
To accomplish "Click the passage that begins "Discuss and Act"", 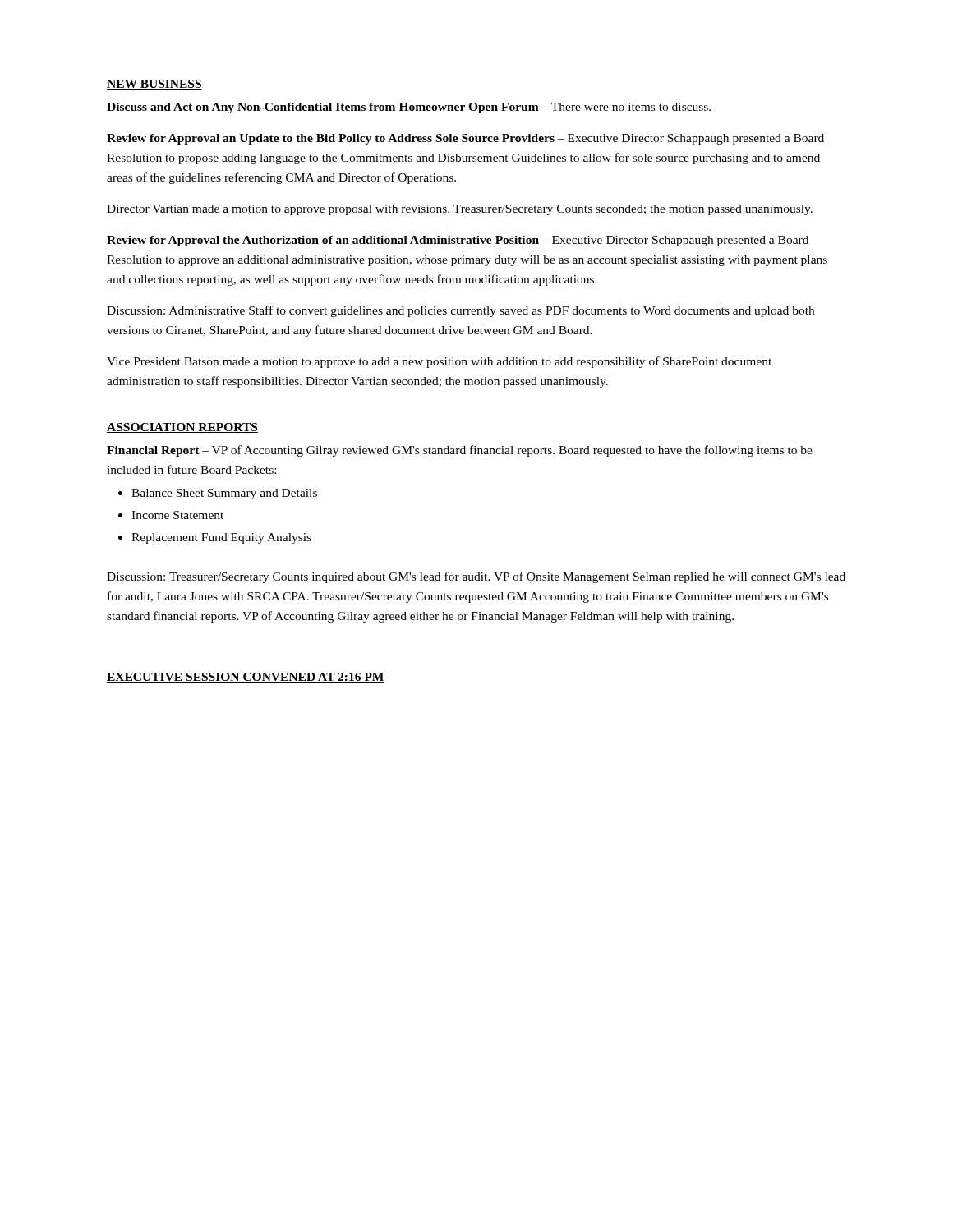I will [x=409, y=106].
